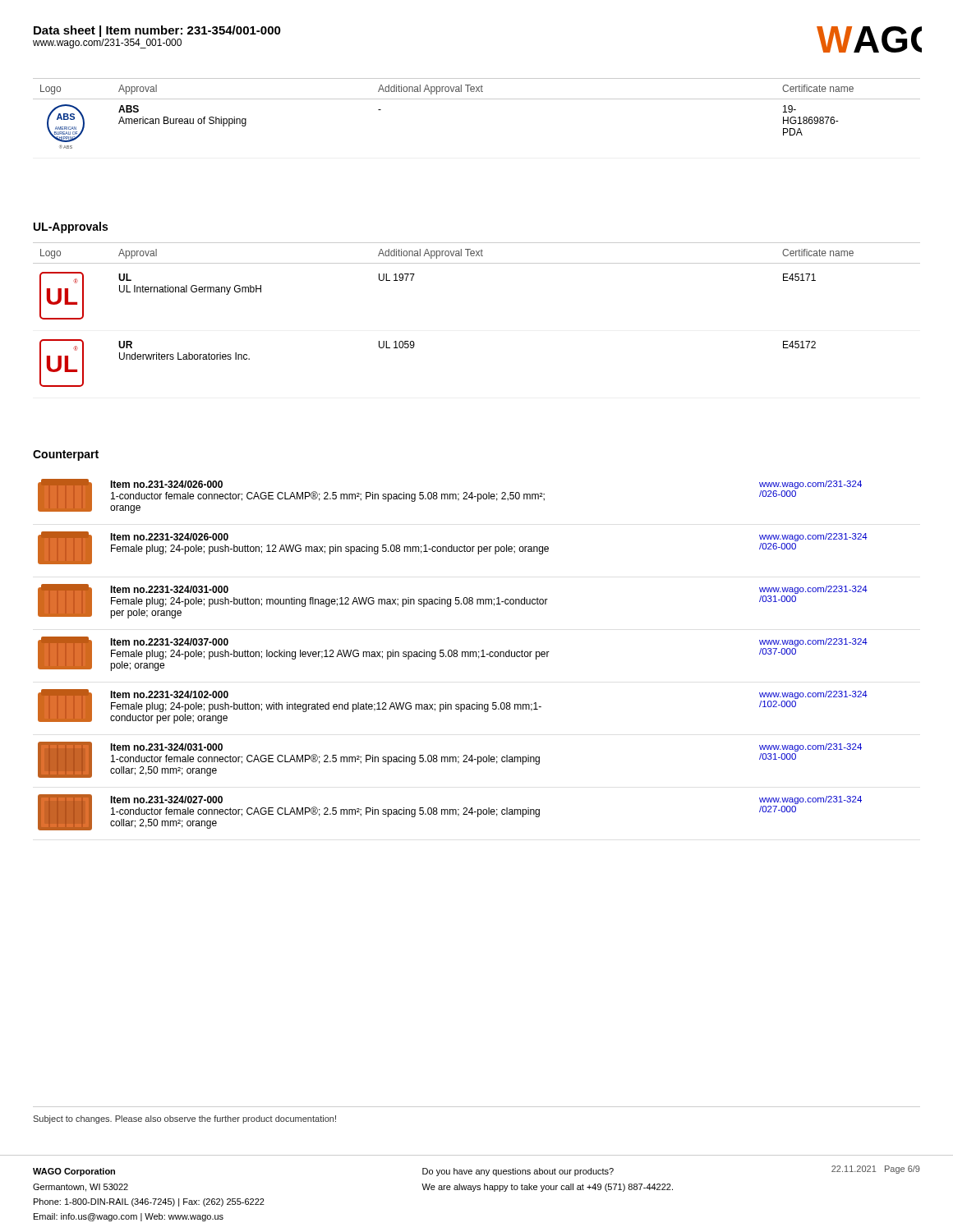Locate the logo

coord(869,39)
